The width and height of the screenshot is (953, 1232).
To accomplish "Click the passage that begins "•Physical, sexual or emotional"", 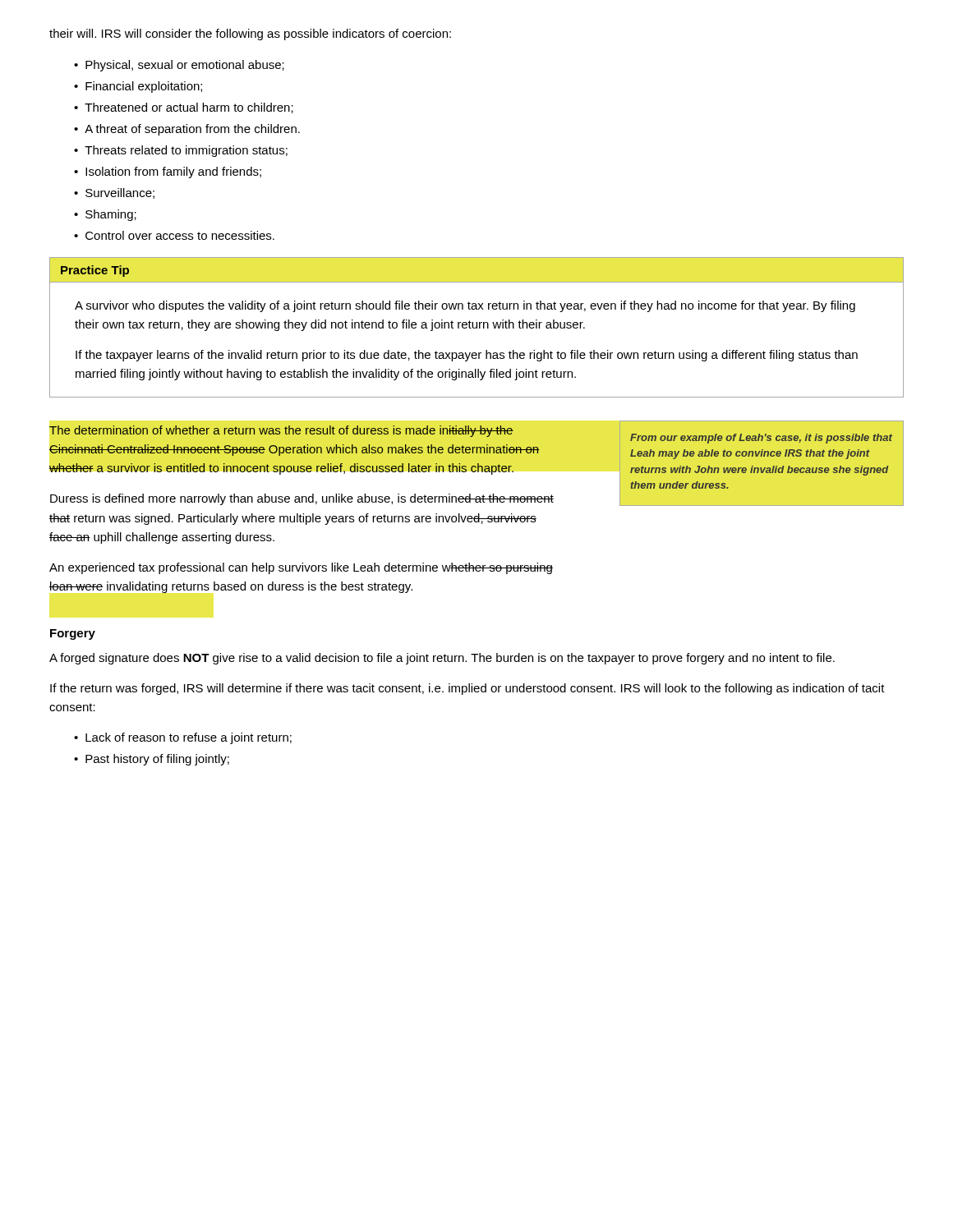I will pos(179,64).
